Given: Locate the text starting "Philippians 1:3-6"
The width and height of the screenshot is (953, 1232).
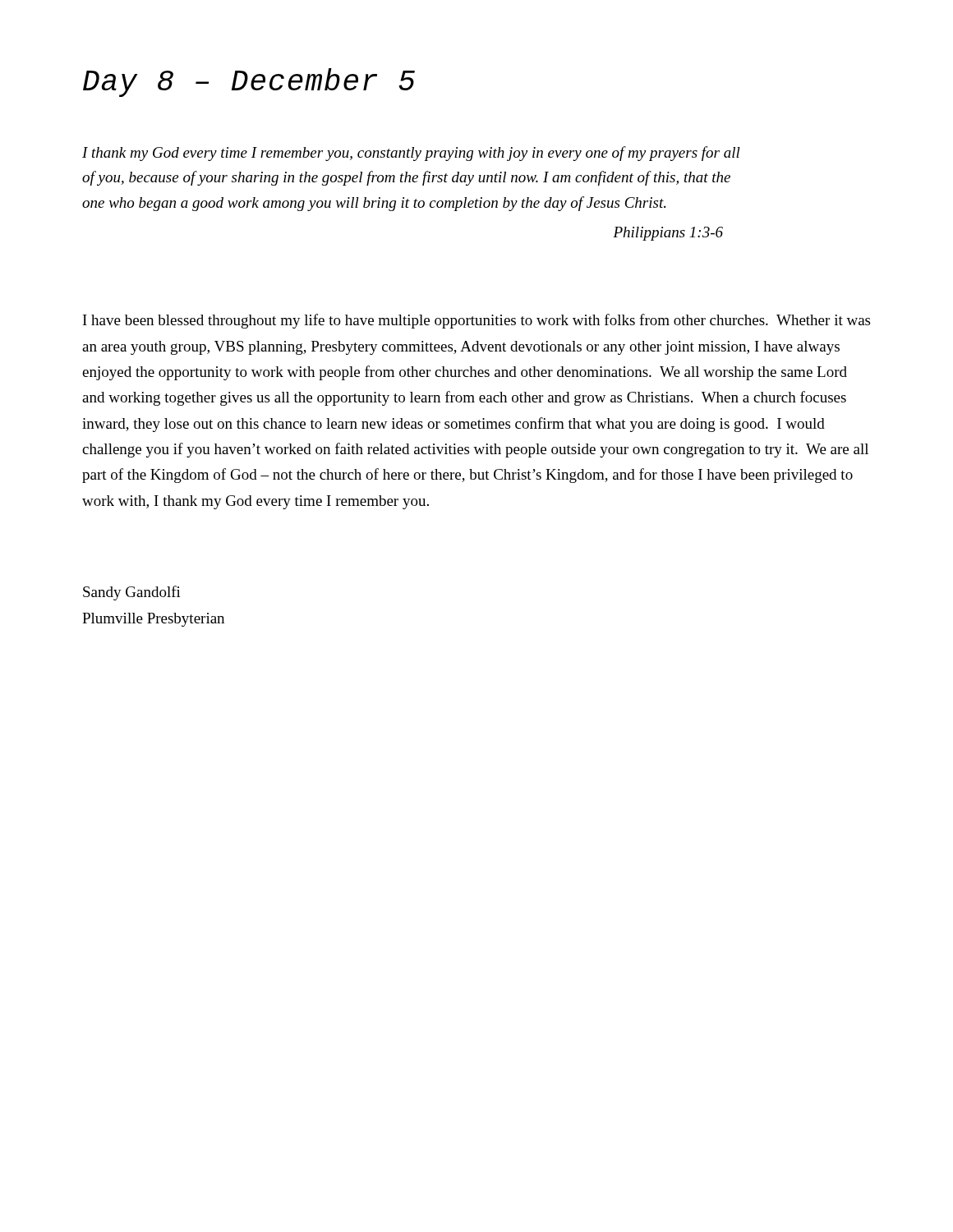Looking at the screenshot, I should (668, 234).
